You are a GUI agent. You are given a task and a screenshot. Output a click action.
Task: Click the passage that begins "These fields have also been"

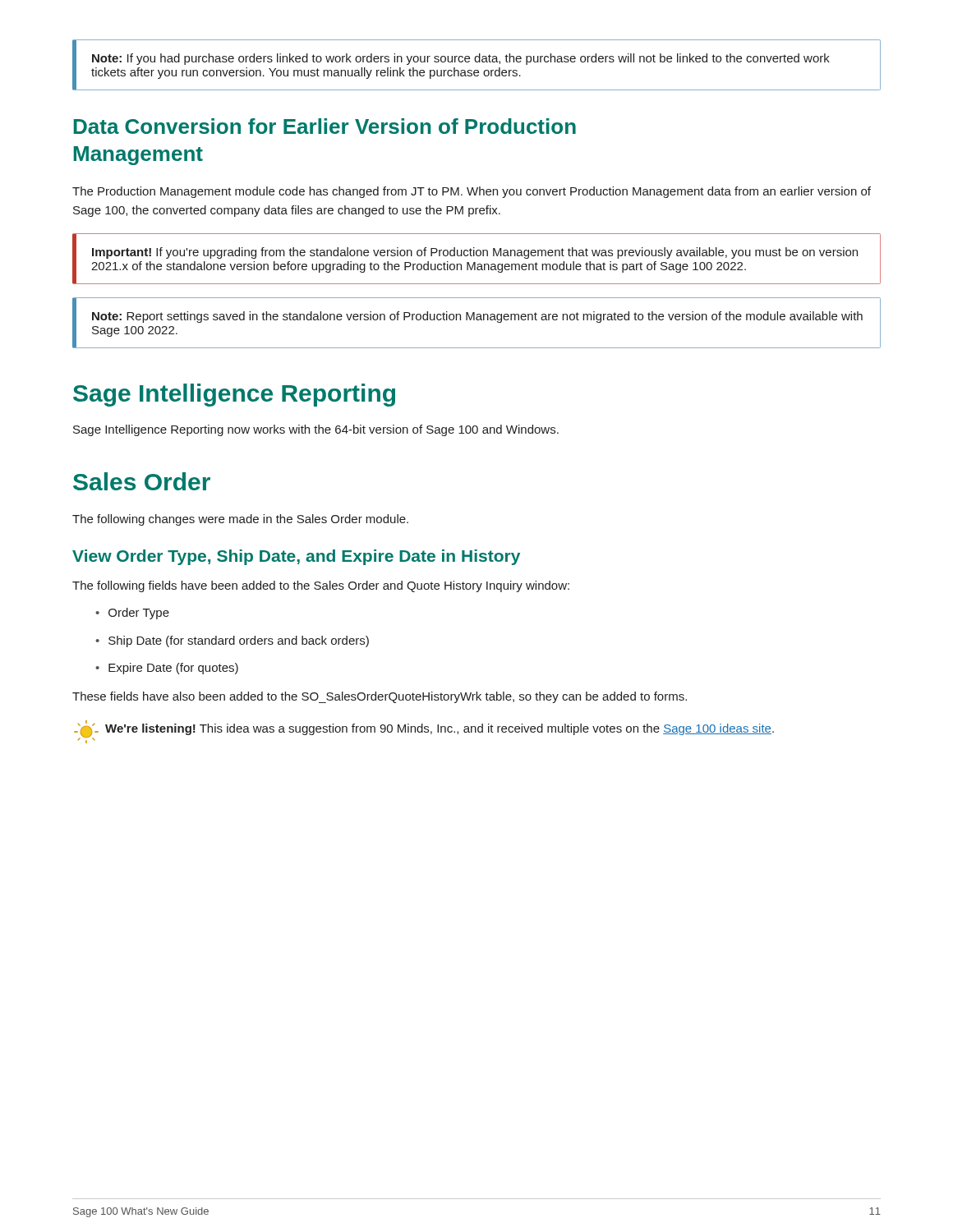[x=380, y=696]
